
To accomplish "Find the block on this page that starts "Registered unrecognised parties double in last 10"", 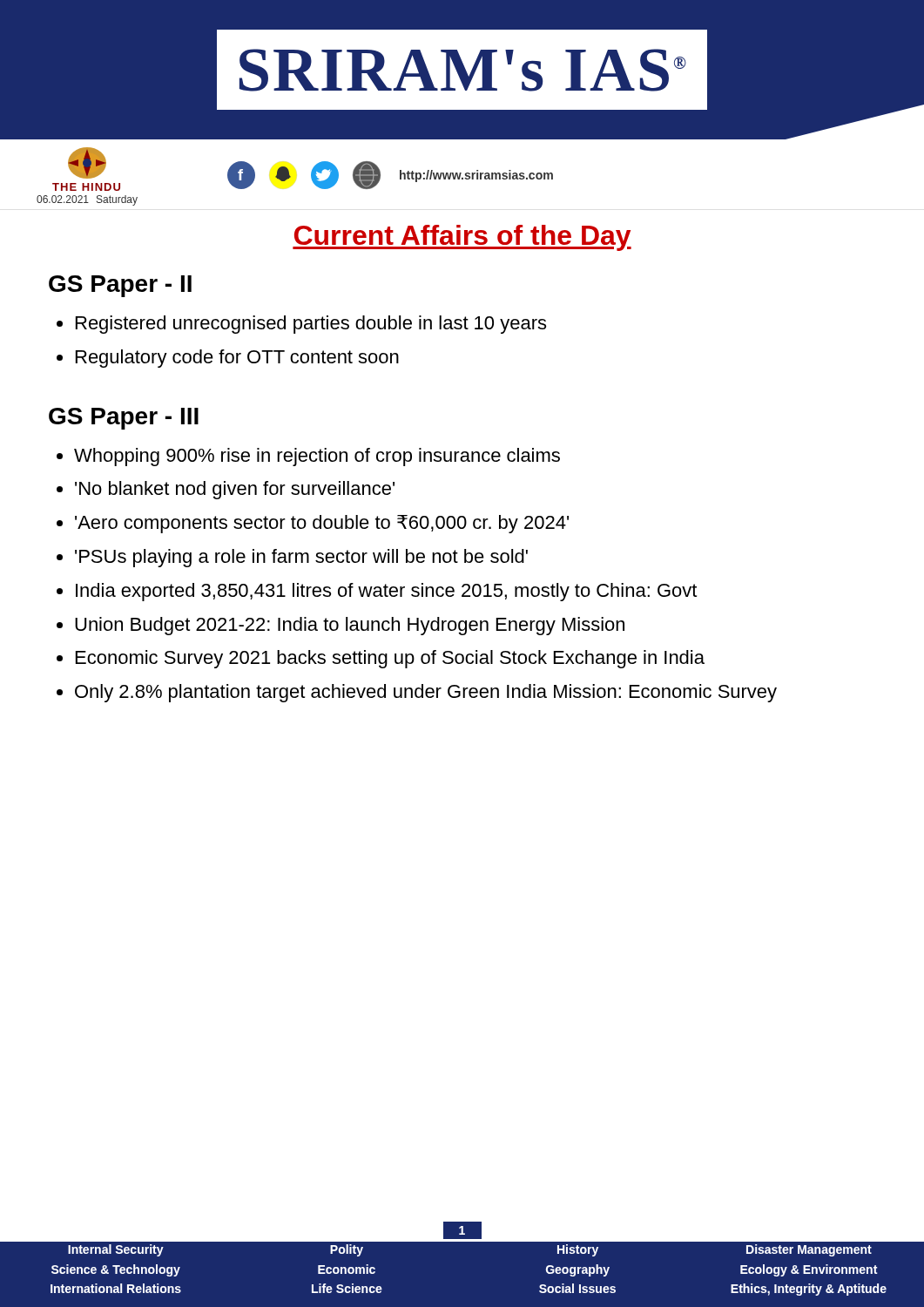I will (x=310, y=323).
